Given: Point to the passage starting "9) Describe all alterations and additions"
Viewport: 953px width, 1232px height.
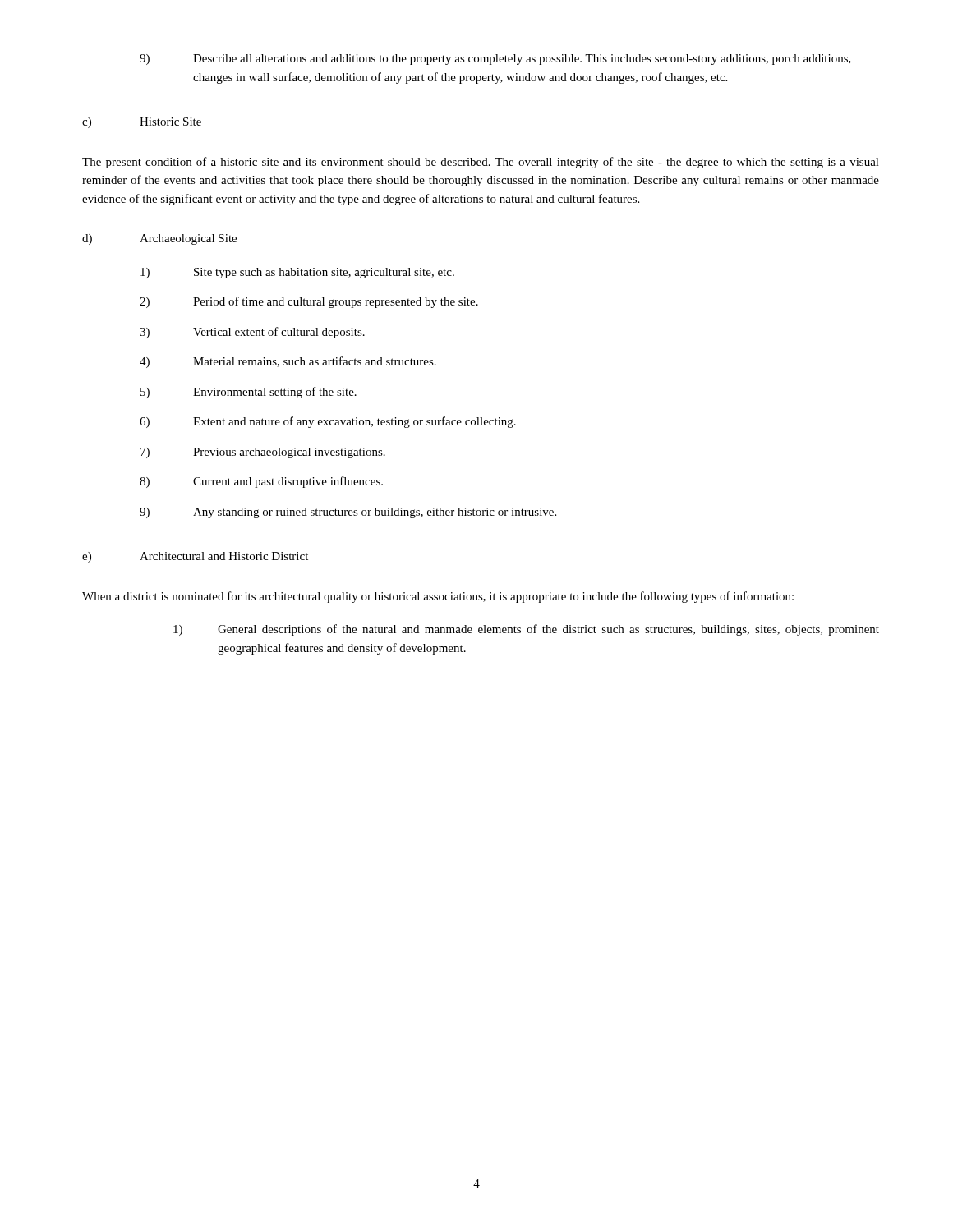Looking at the screenshot, I should point(509,68).
